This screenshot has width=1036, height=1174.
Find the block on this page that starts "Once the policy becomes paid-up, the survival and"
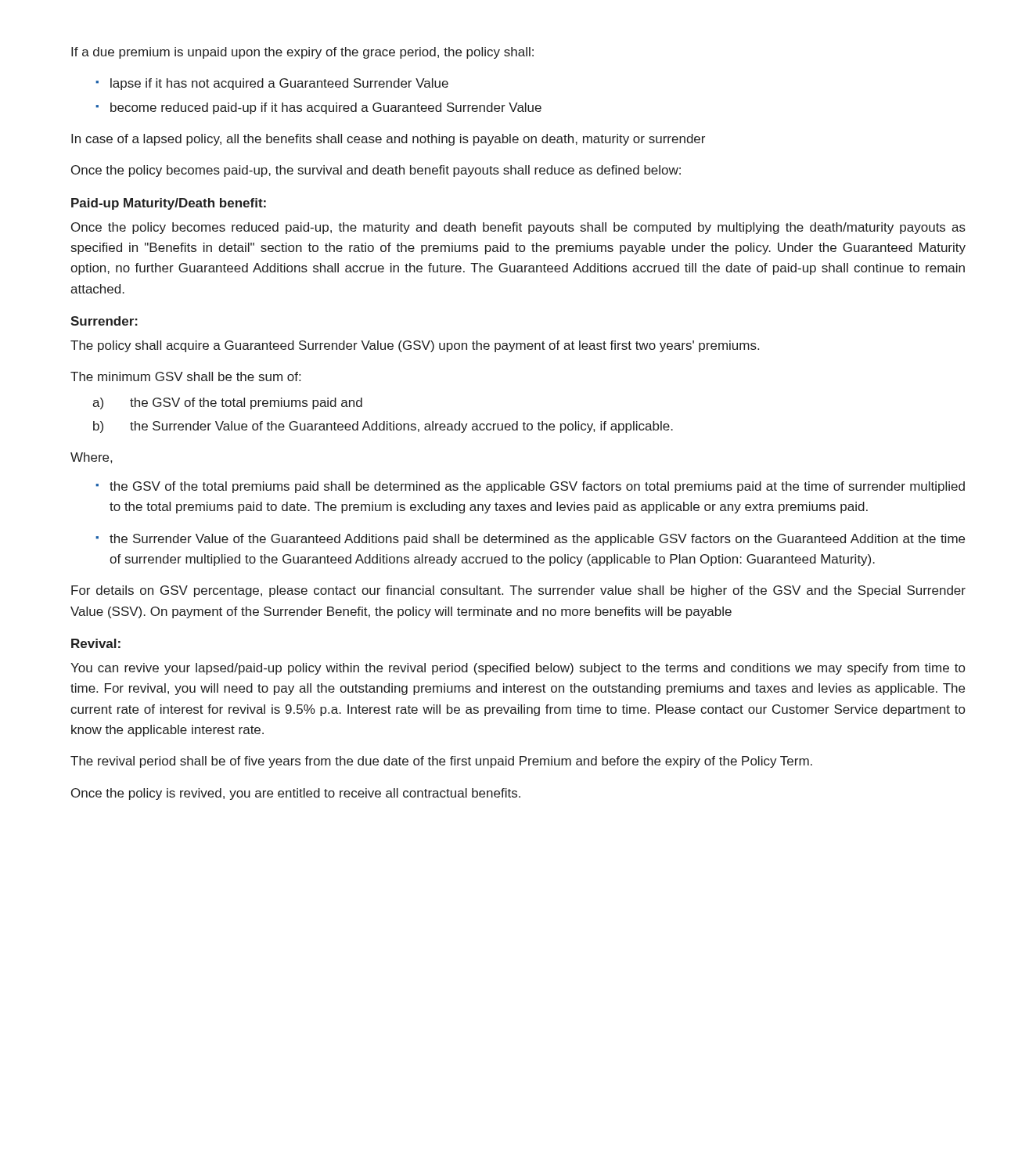pyautogui.click(x=376, y=171)
